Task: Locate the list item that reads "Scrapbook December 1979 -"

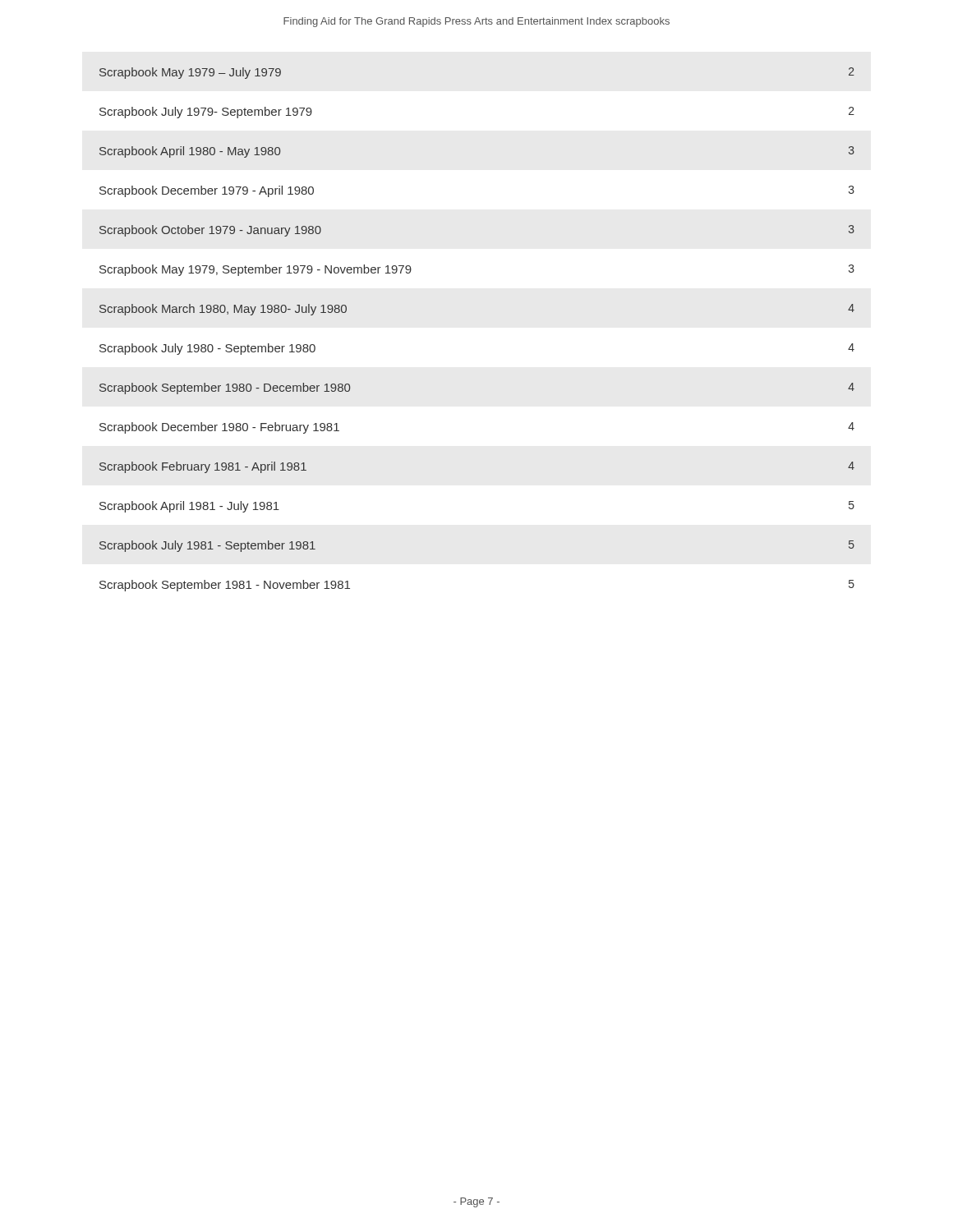Action: click(202, 191)
